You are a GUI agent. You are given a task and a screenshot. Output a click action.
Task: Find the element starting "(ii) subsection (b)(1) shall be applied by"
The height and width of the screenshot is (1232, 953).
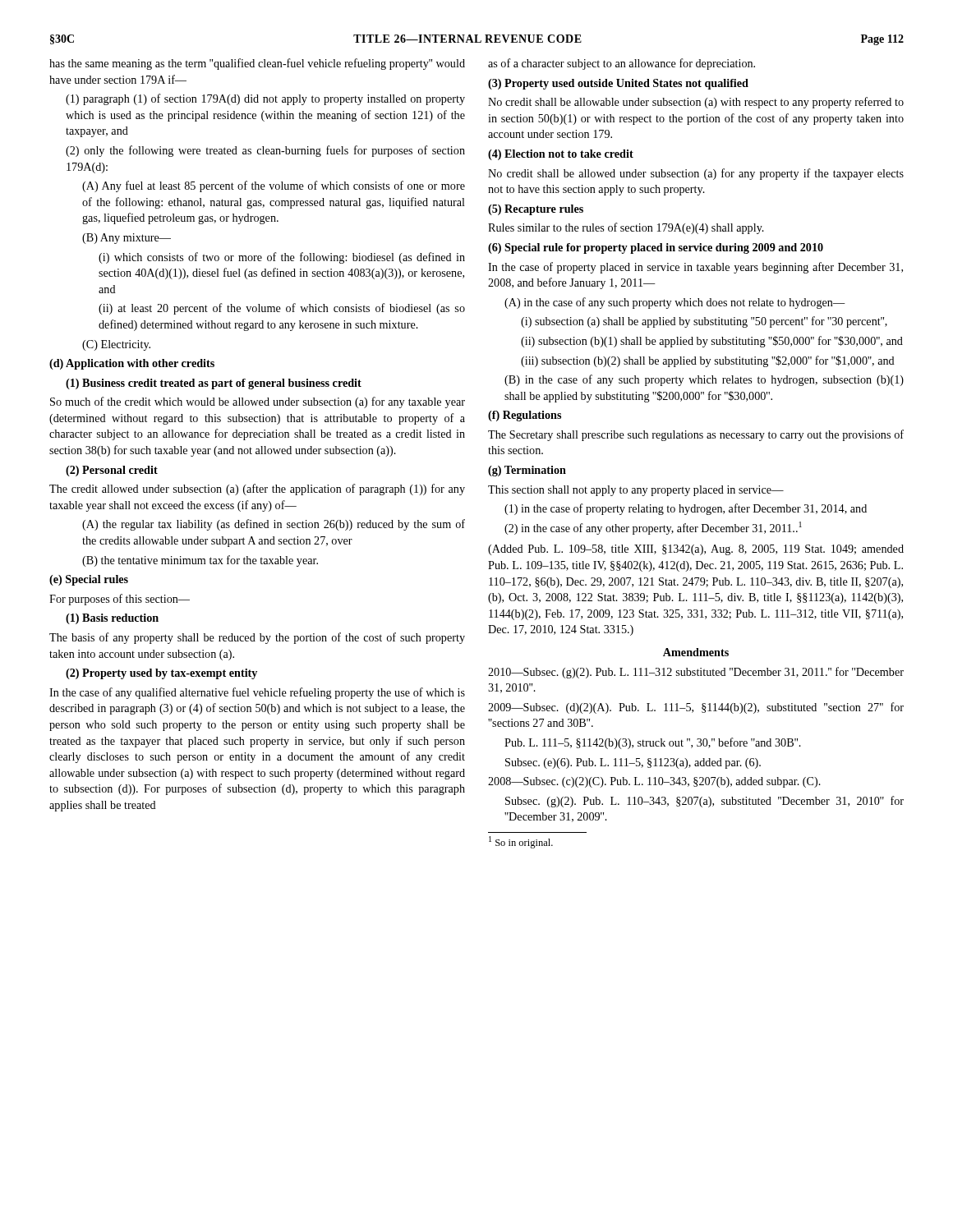712,341
